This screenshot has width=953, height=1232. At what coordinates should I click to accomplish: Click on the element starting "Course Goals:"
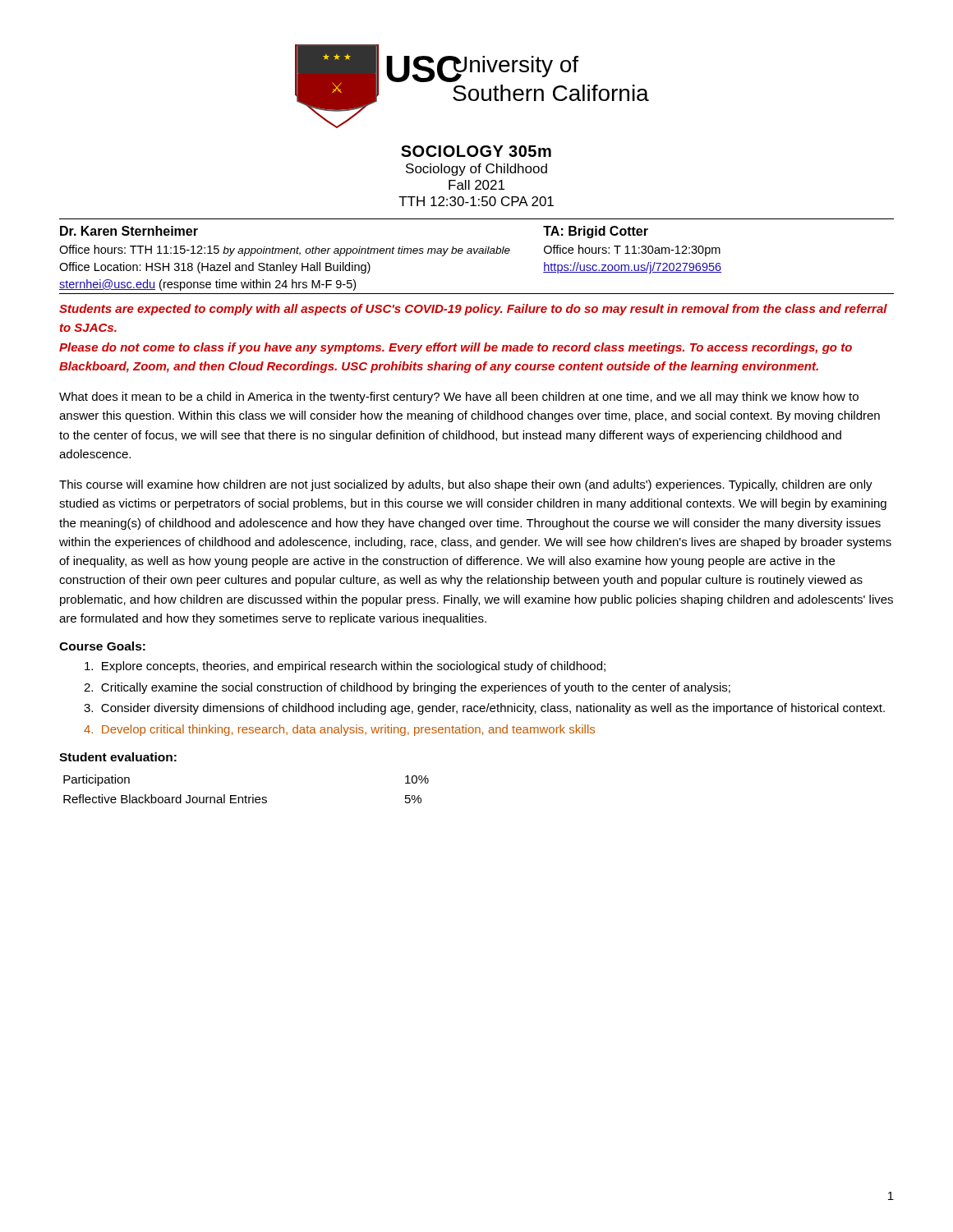tap(103, 646)
